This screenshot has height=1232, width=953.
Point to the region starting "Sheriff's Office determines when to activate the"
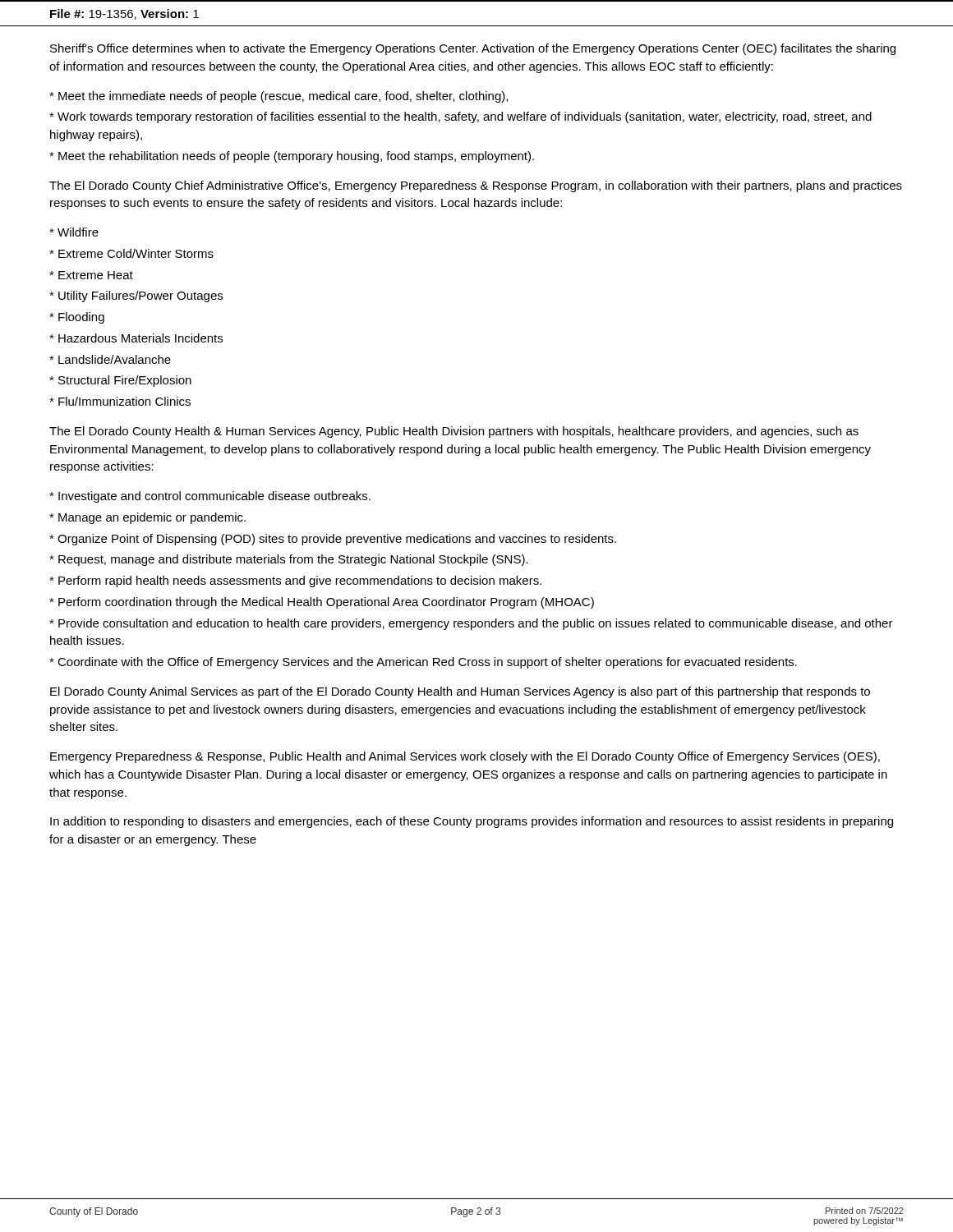476,57
